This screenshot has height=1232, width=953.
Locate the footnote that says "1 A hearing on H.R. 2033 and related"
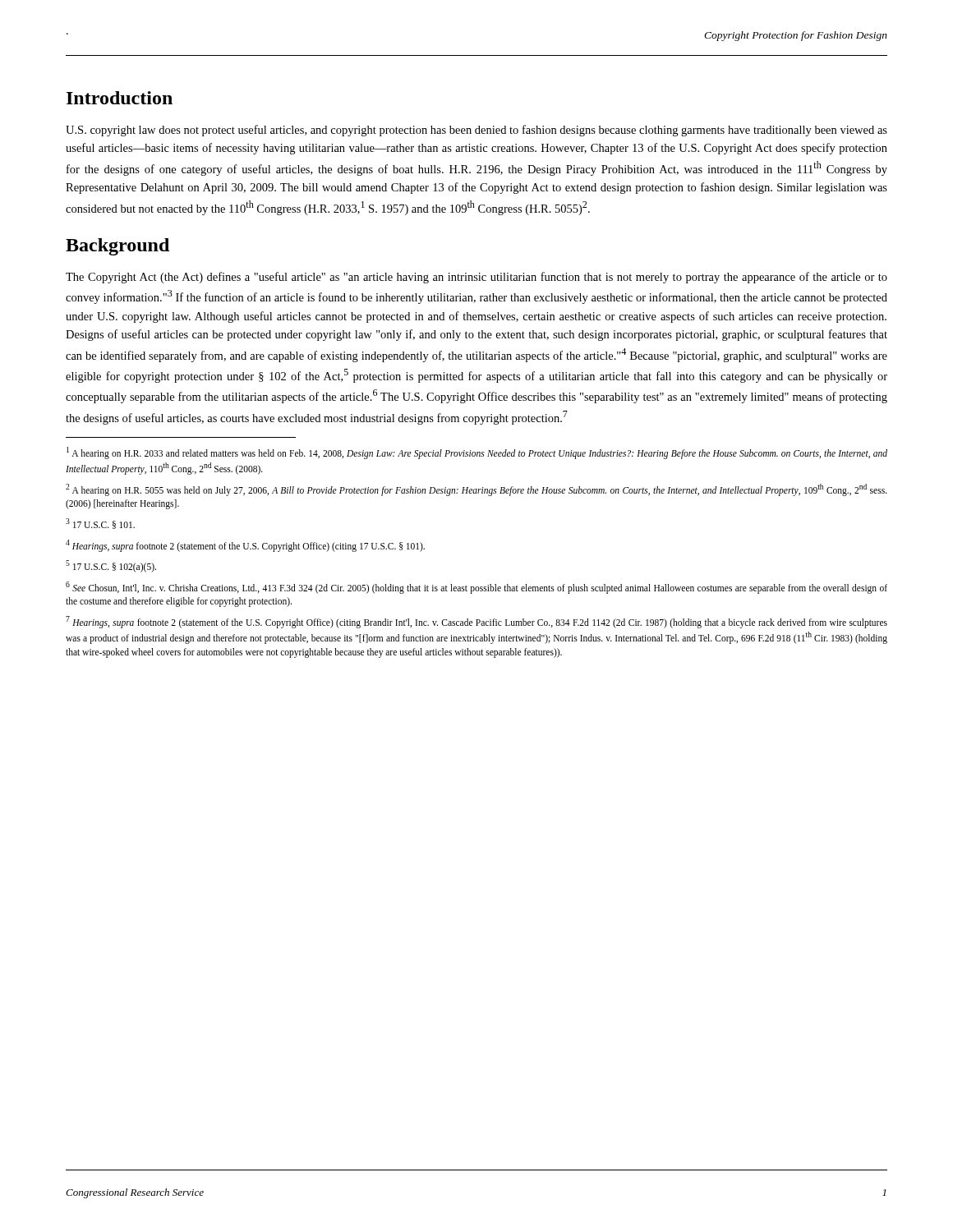pyautogui.click(x=476, y=460)
